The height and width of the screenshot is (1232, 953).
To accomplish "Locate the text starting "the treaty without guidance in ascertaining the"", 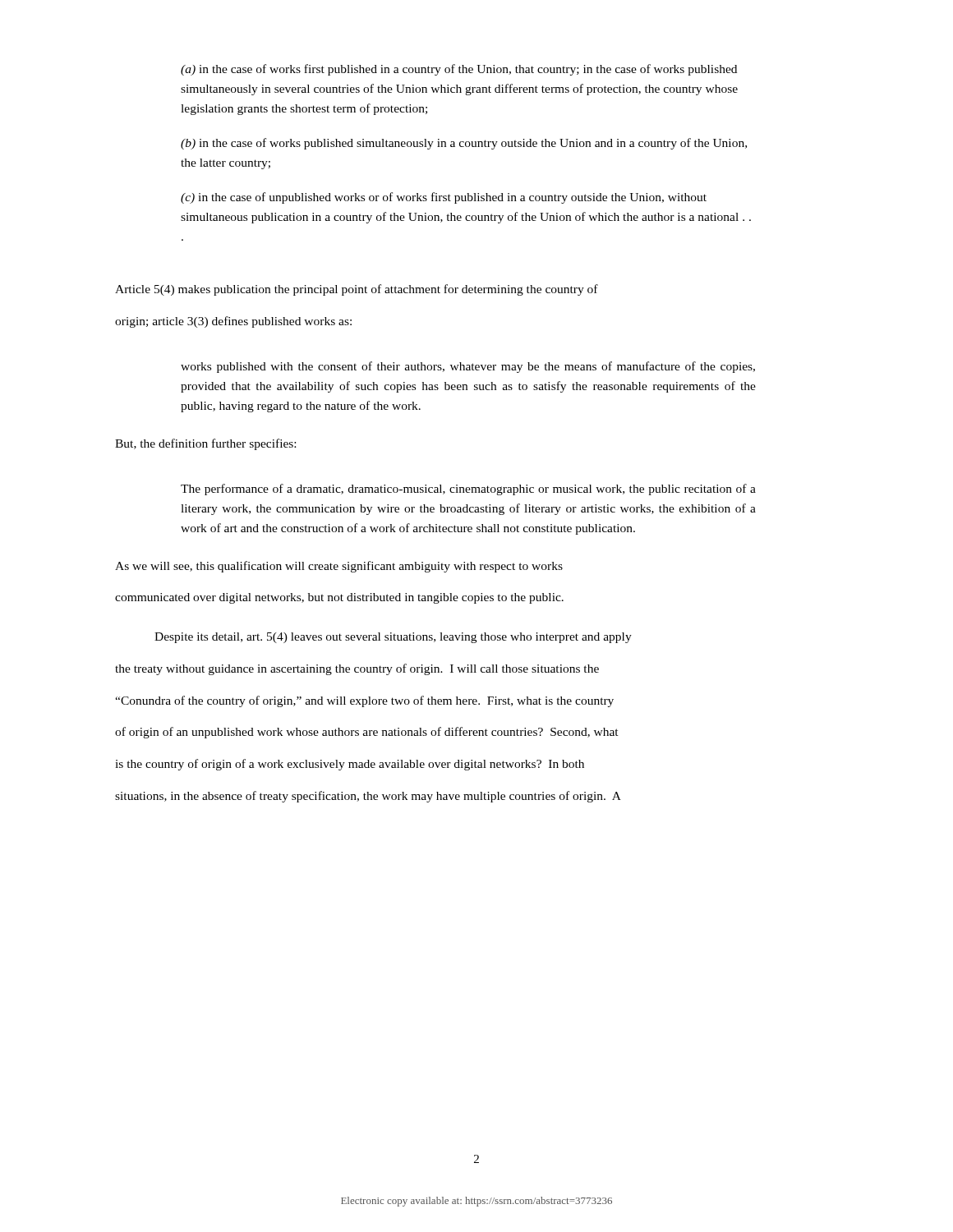I will click(x=357, y=668).
